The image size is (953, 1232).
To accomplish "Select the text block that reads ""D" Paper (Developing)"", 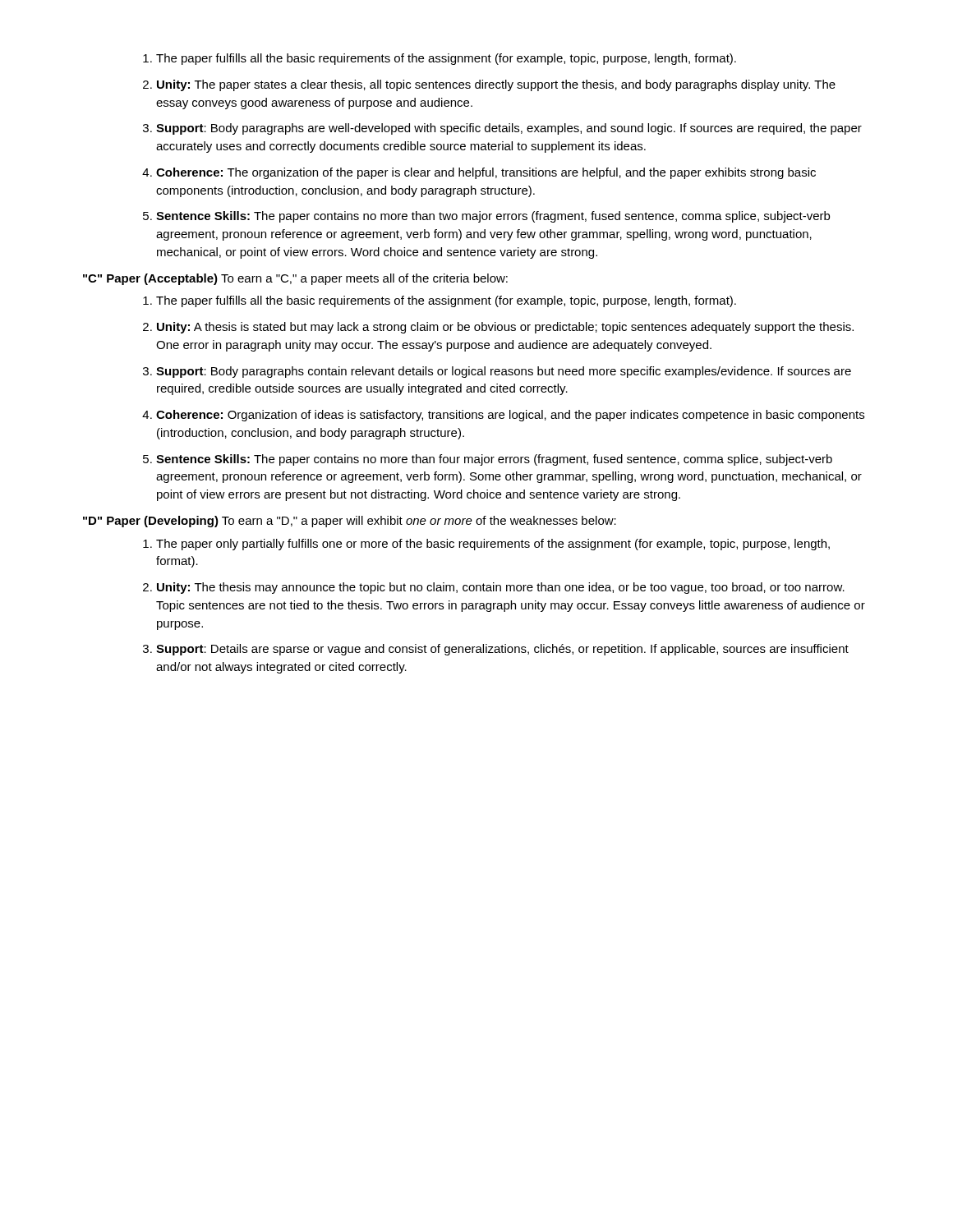I will [349, 520].
